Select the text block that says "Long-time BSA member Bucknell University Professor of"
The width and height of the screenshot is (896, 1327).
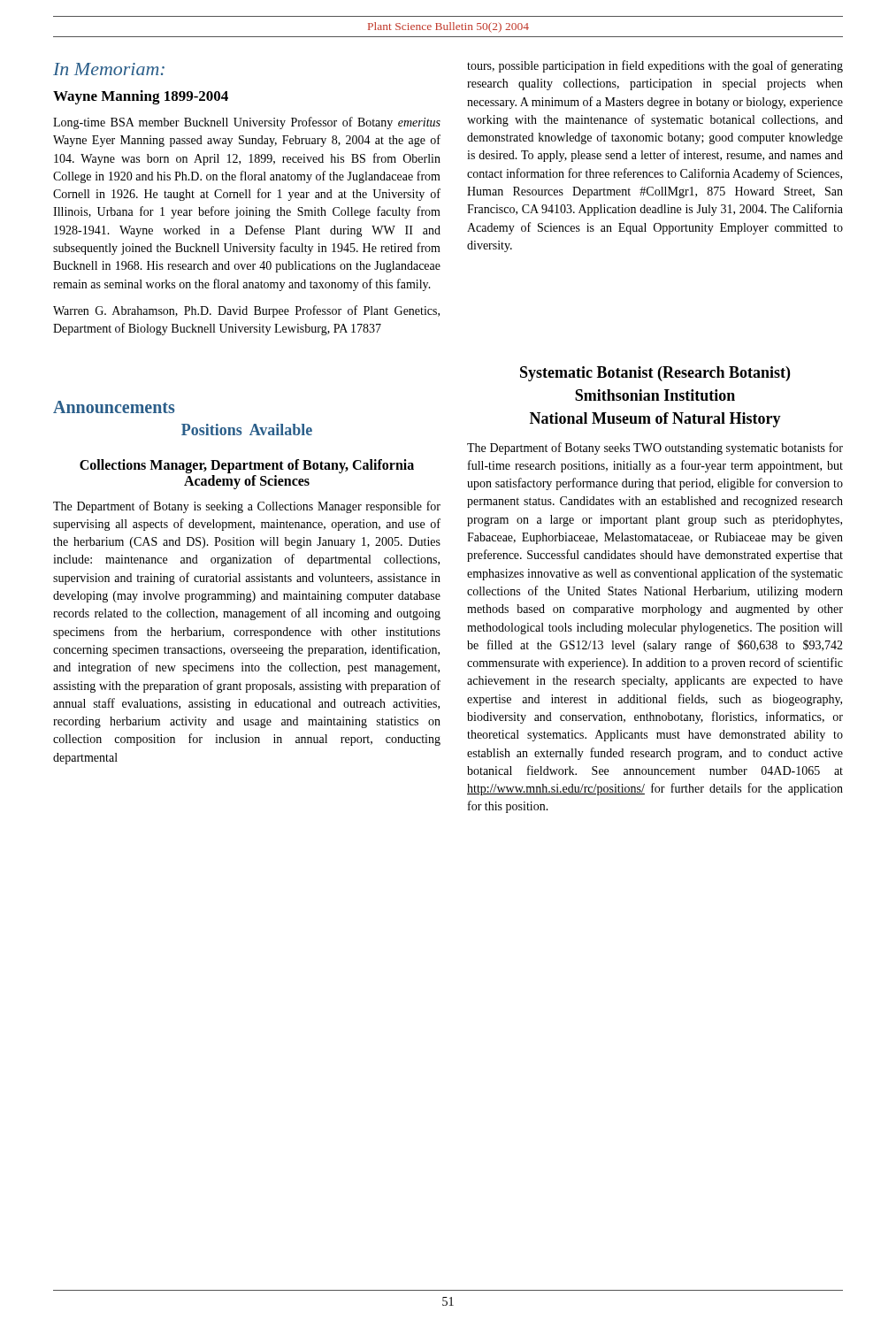247,203
